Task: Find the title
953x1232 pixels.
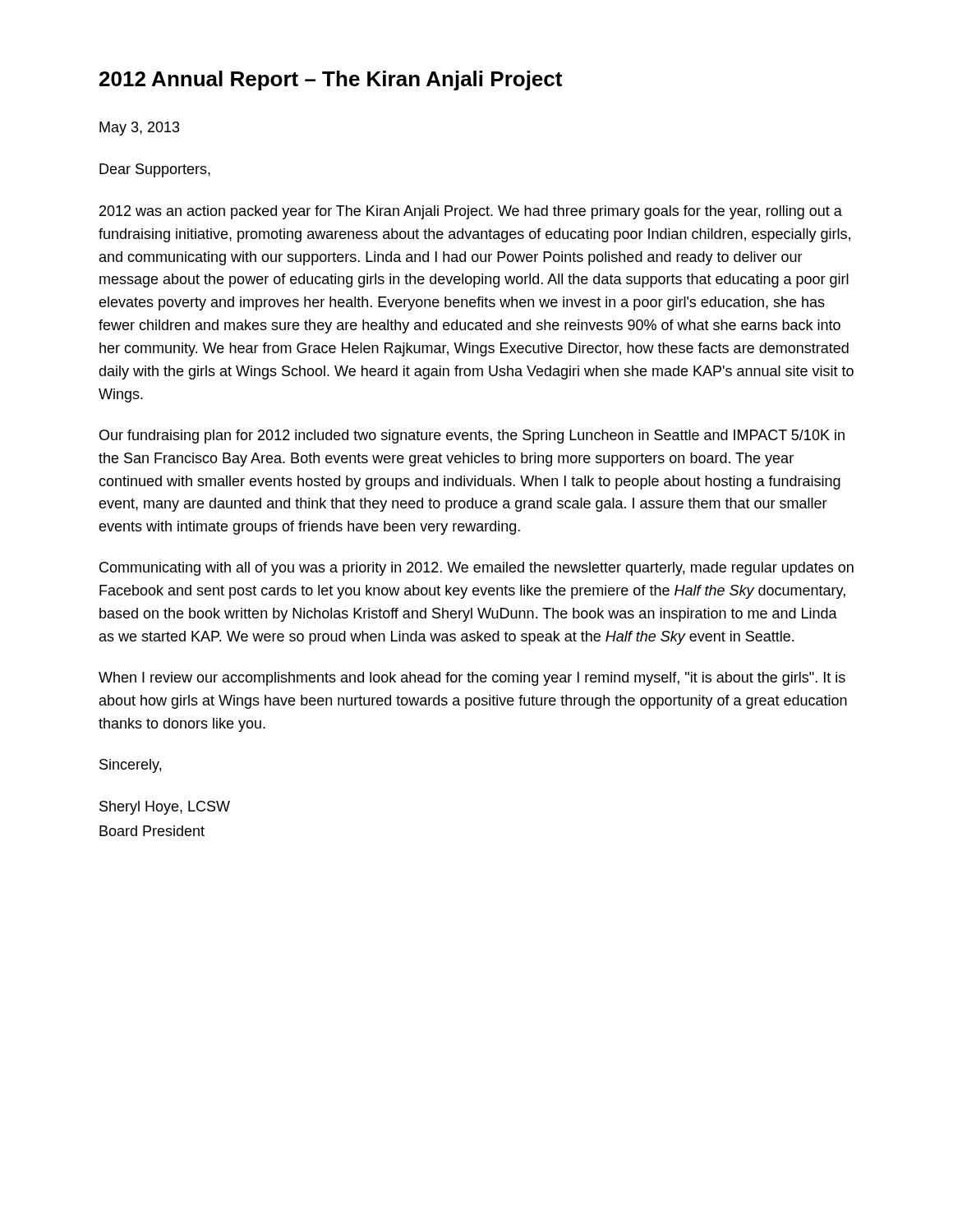Action: pos(330,79)
